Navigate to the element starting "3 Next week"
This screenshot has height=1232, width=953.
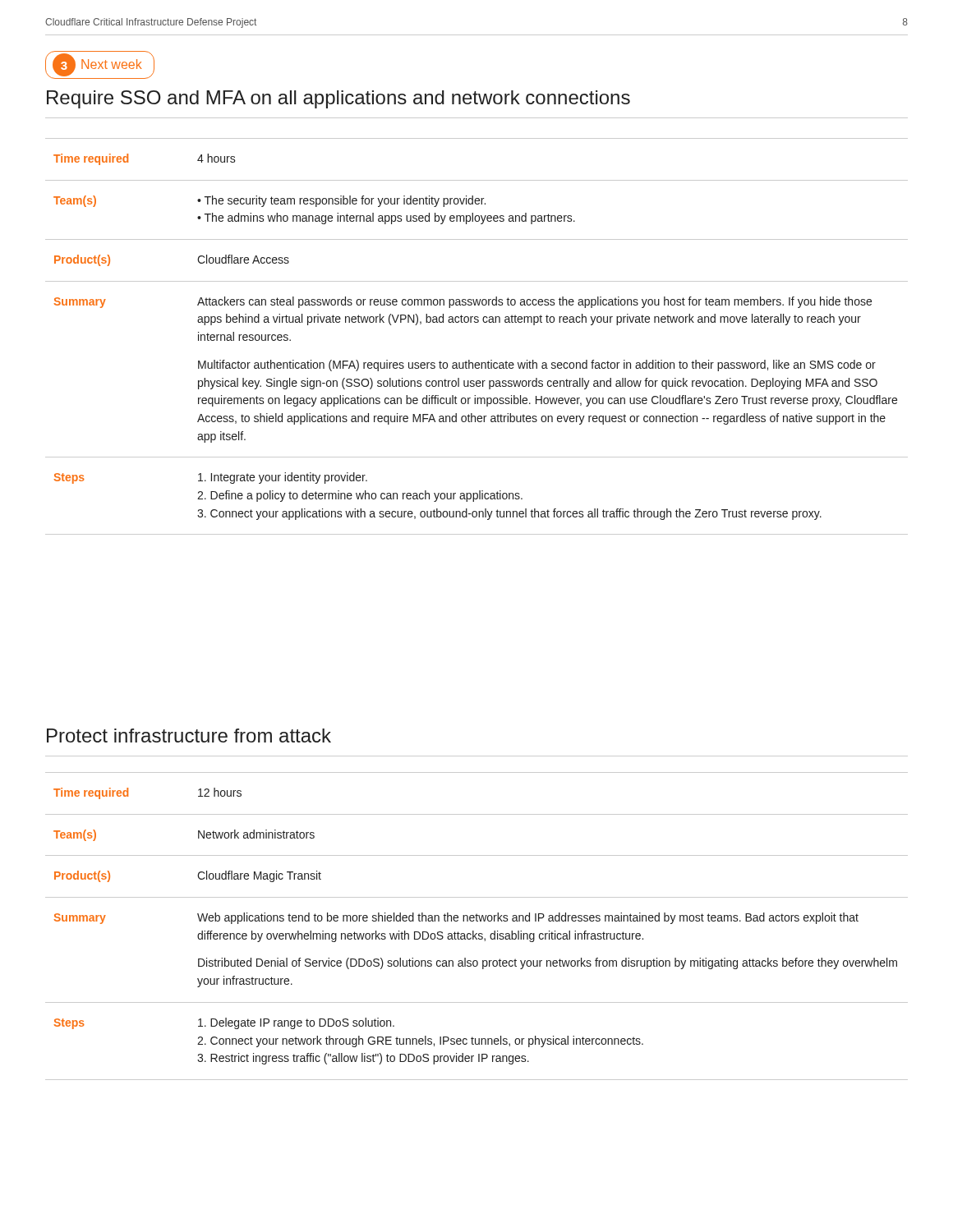100,65
